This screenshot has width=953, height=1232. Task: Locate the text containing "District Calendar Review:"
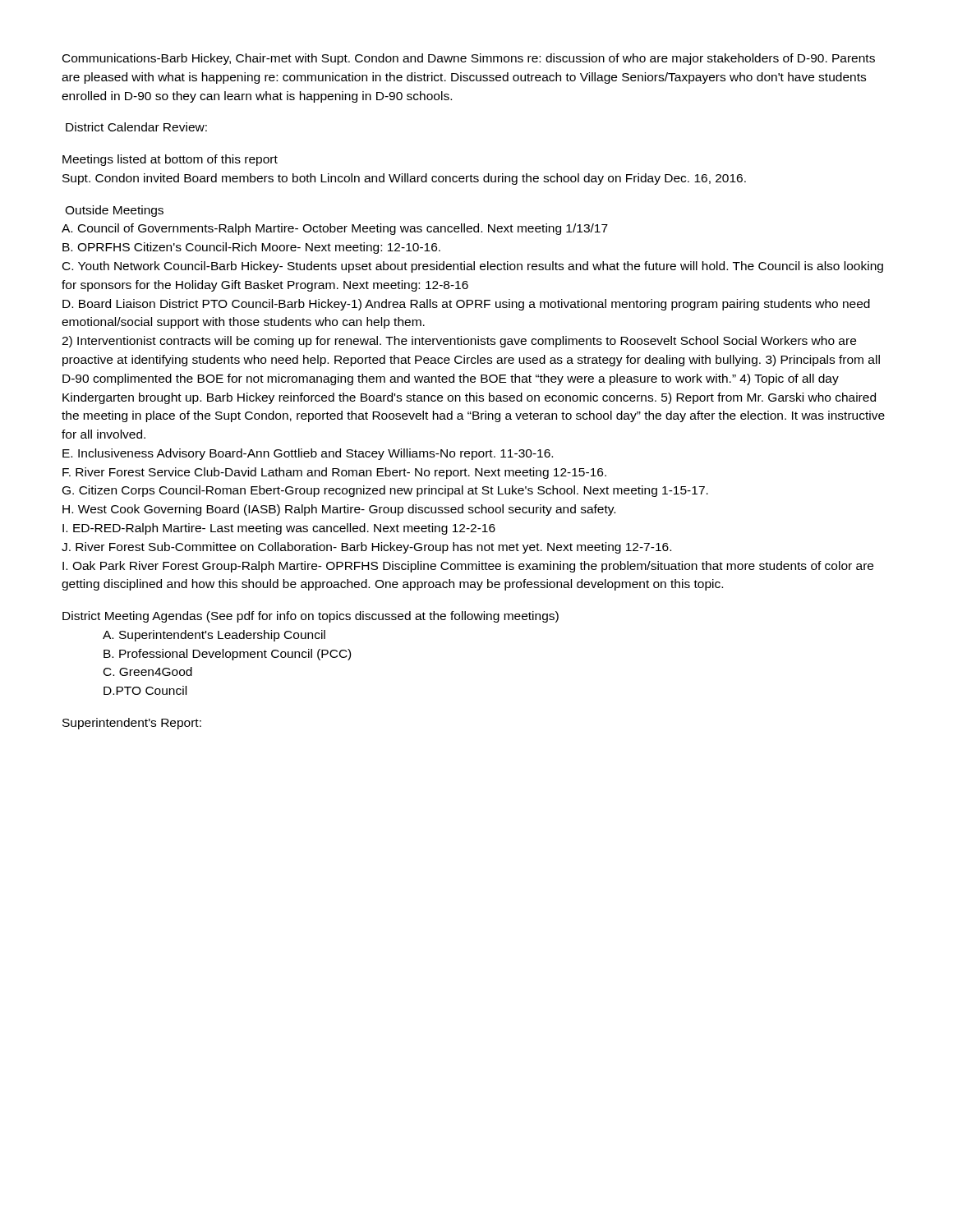136,127
